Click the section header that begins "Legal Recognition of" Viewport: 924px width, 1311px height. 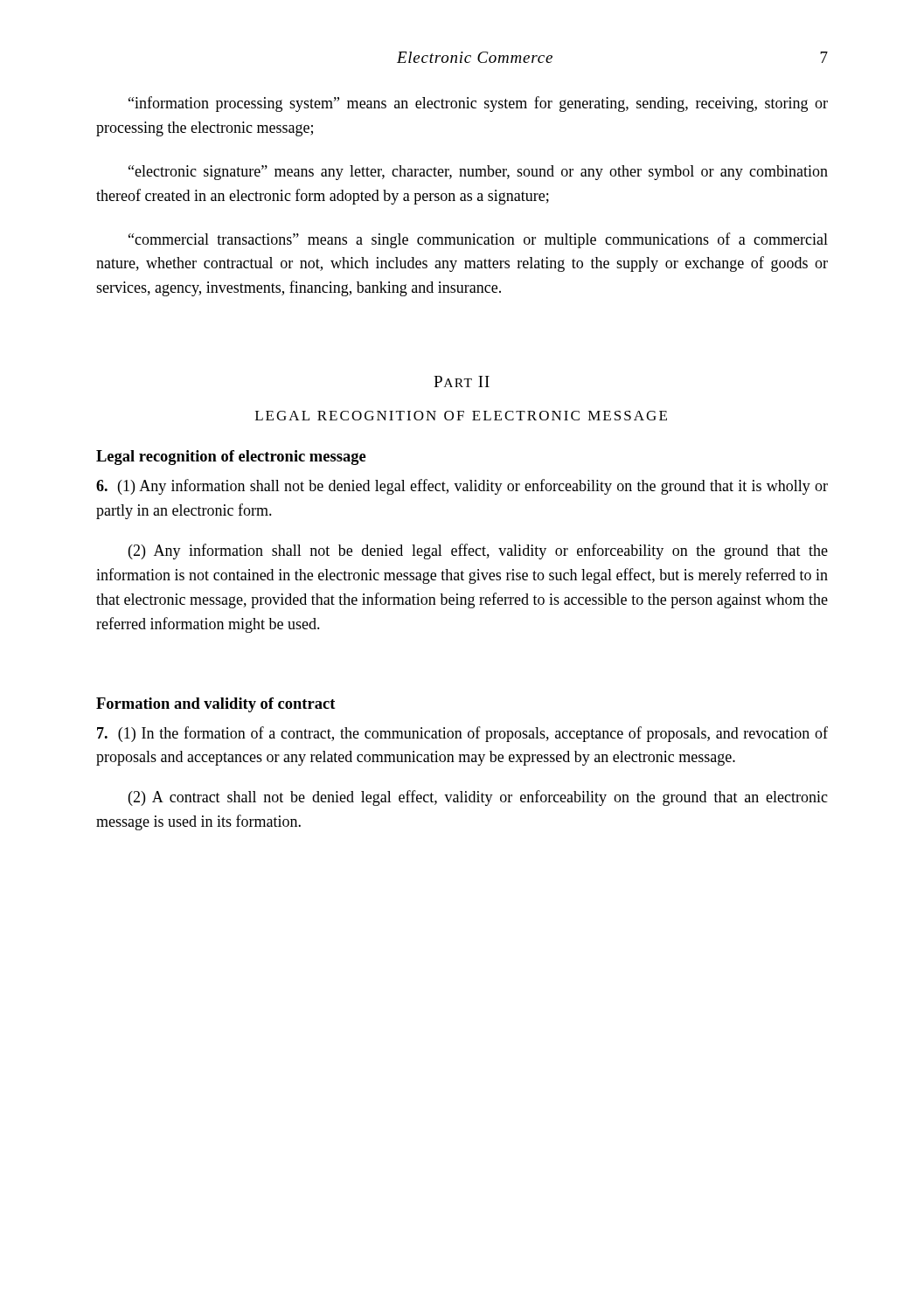(462, 416)
